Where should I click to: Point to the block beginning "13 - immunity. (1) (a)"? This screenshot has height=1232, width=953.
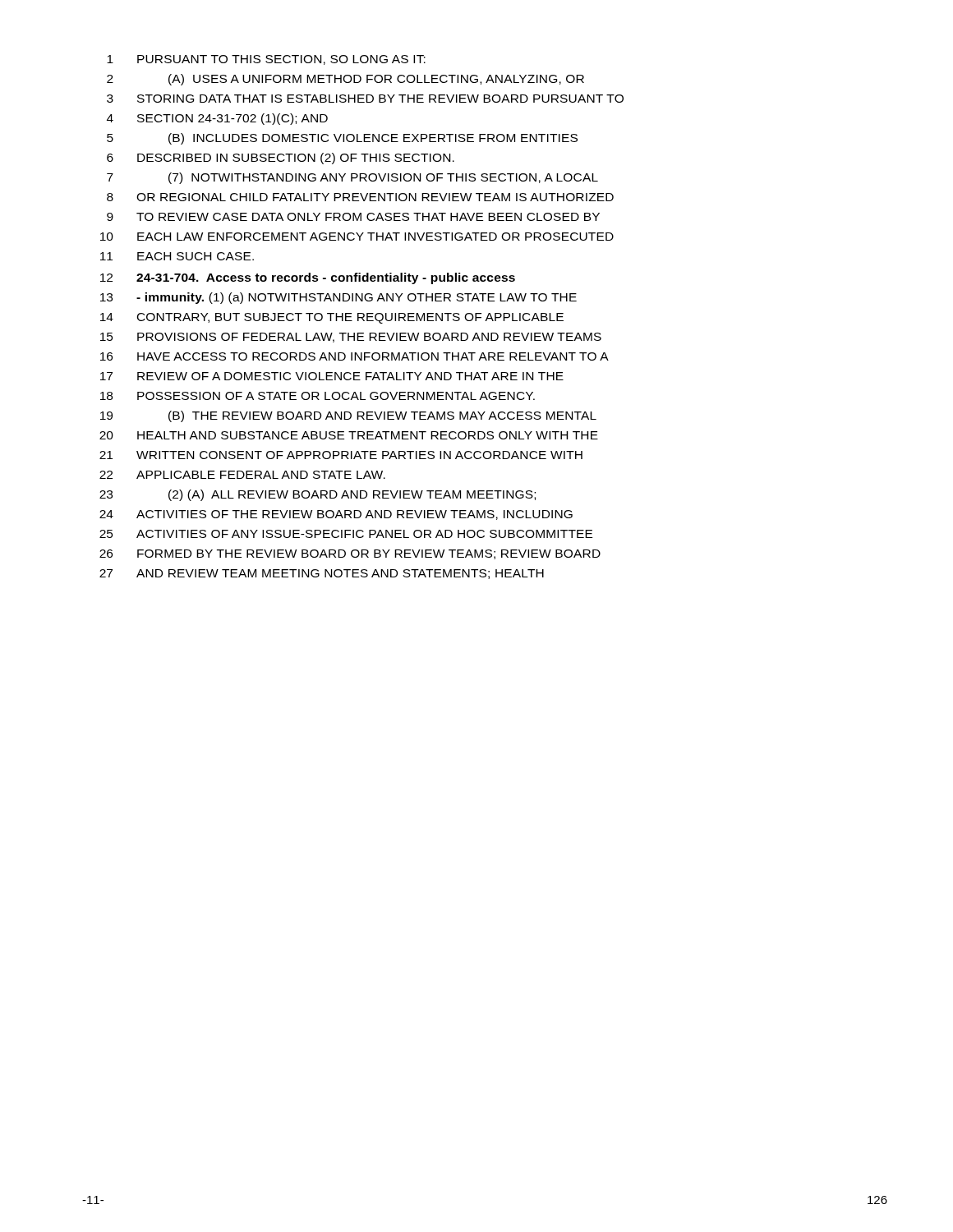485,298
